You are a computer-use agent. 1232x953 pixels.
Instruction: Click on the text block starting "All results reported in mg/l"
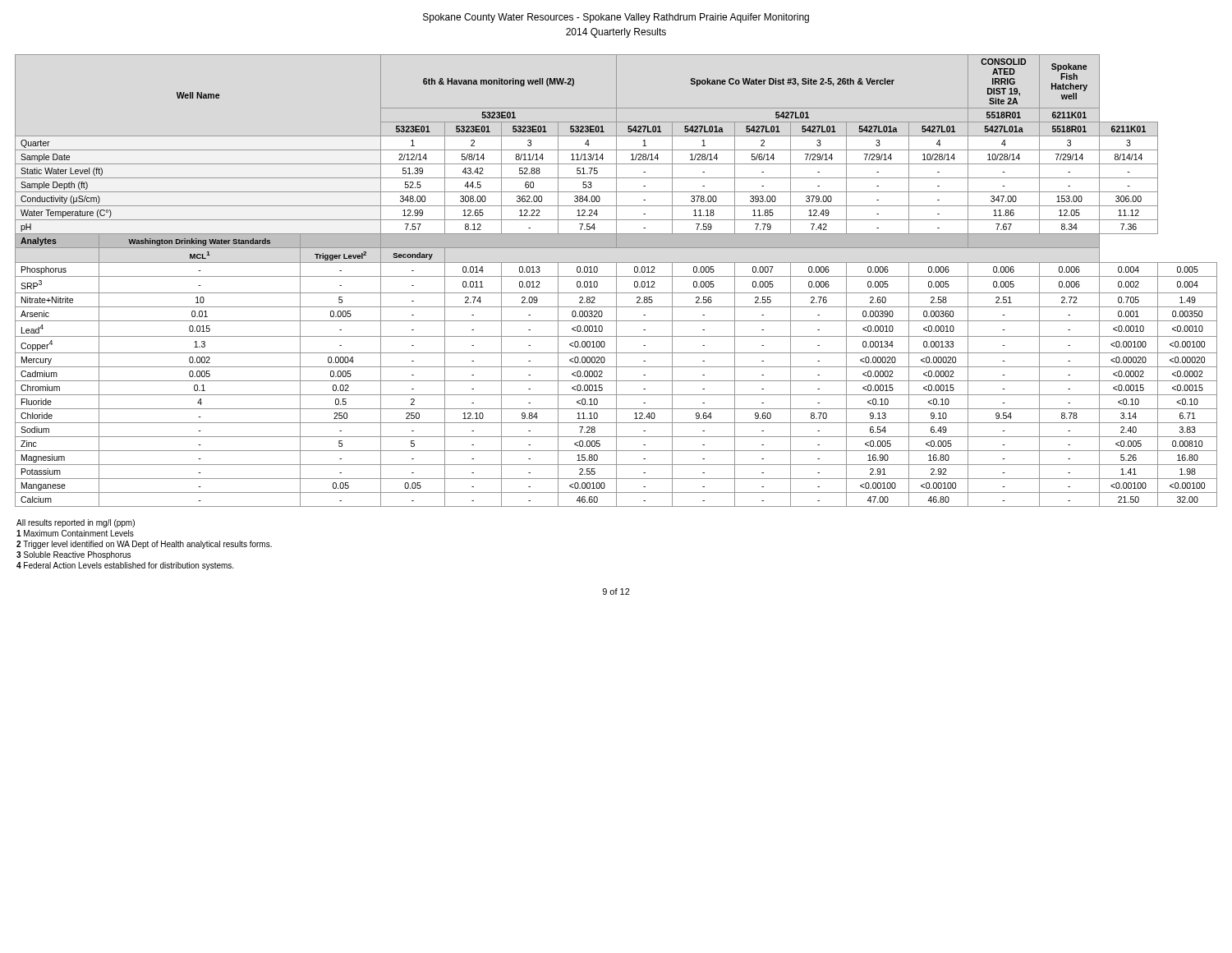[76, 523]
